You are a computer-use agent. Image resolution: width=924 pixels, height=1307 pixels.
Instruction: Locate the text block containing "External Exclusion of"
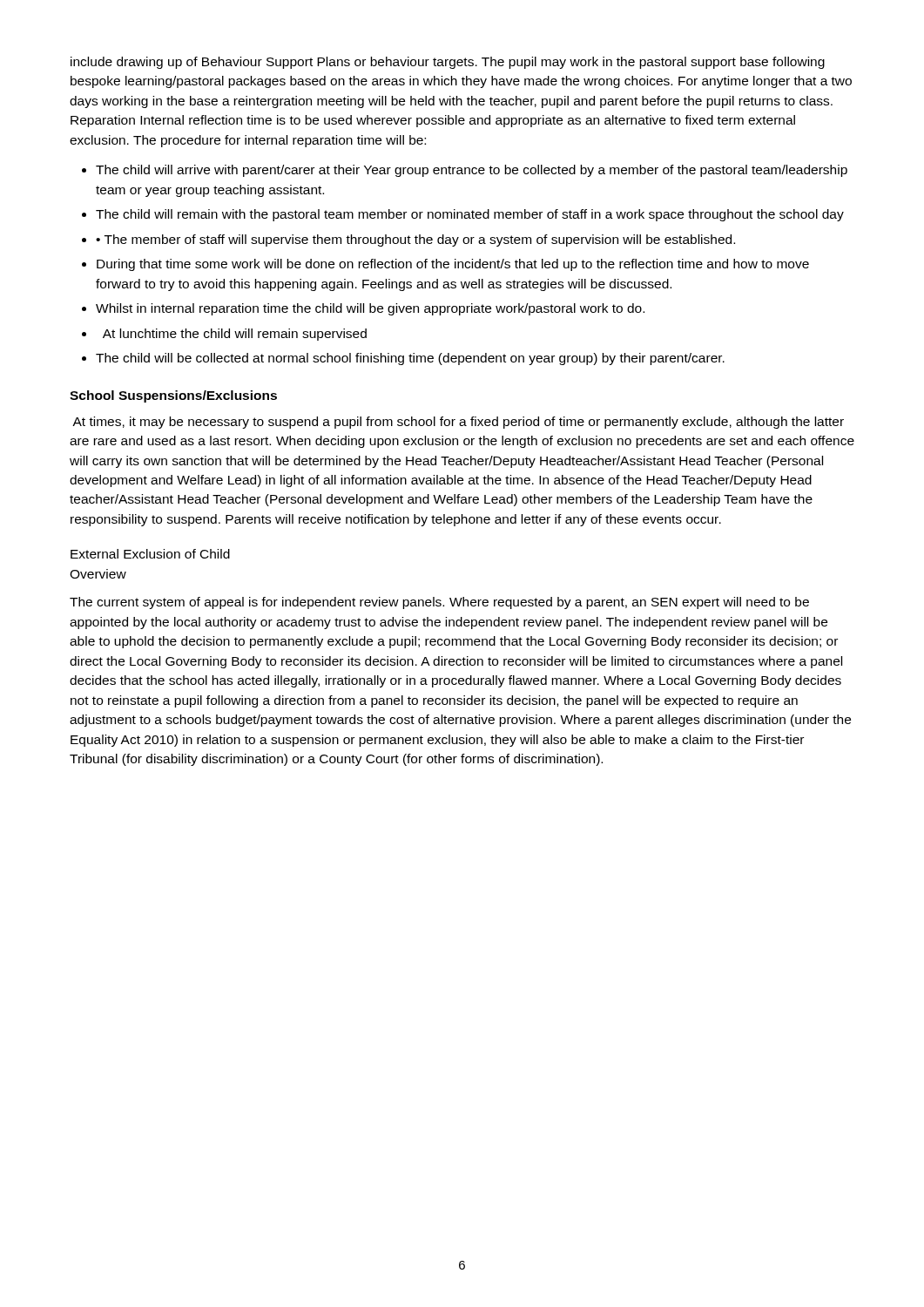click(150, 564)
